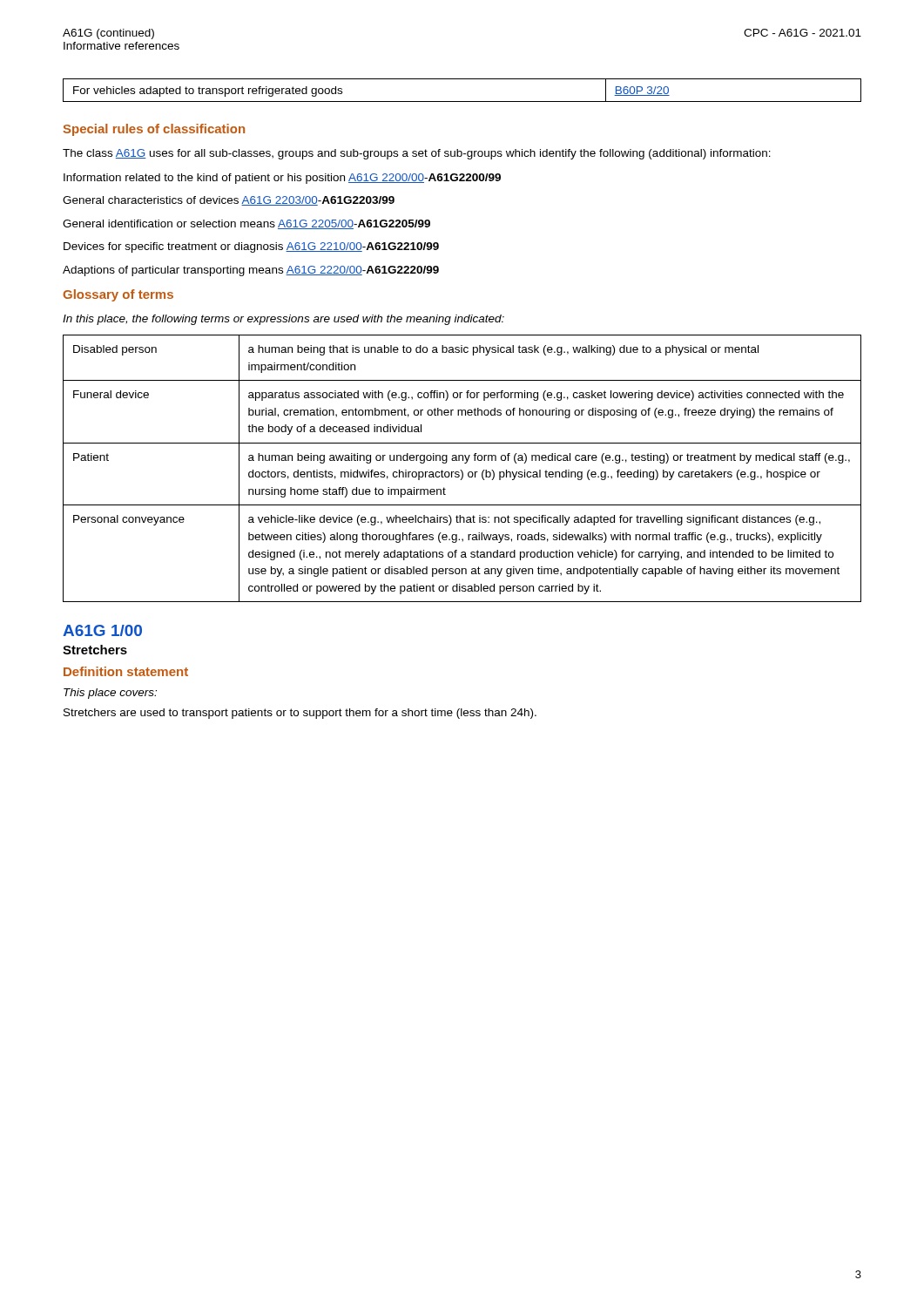Point to the text starting "General identification or selection means A61G 2205/00-A61G2205/99"
Image resolution: width=924 pixels, height=1307 pixels.
(x=247, y=223)
